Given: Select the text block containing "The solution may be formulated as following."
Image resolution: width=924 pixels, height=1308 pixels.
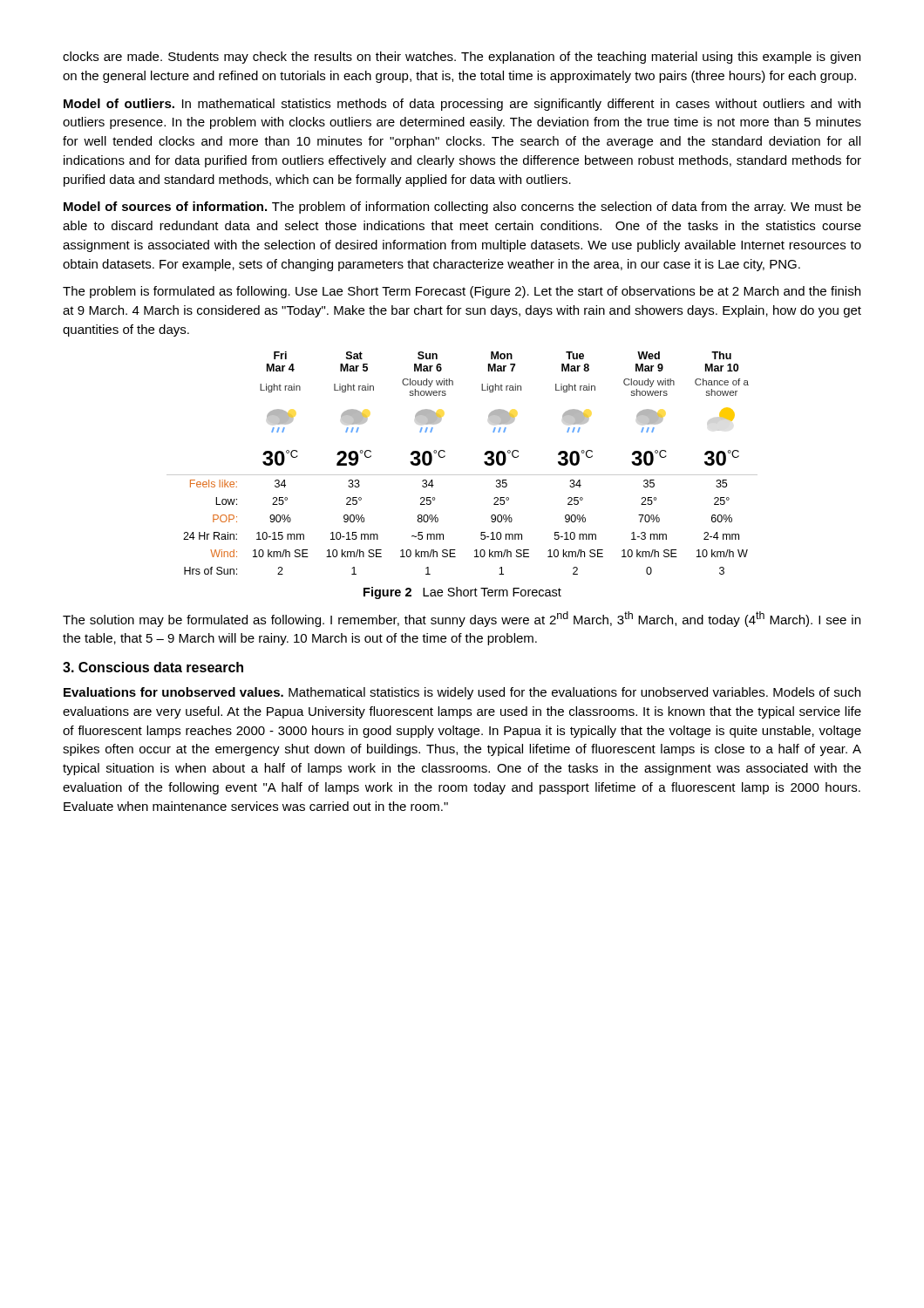Looking at the screenshot, I should [x=462, y=628].
